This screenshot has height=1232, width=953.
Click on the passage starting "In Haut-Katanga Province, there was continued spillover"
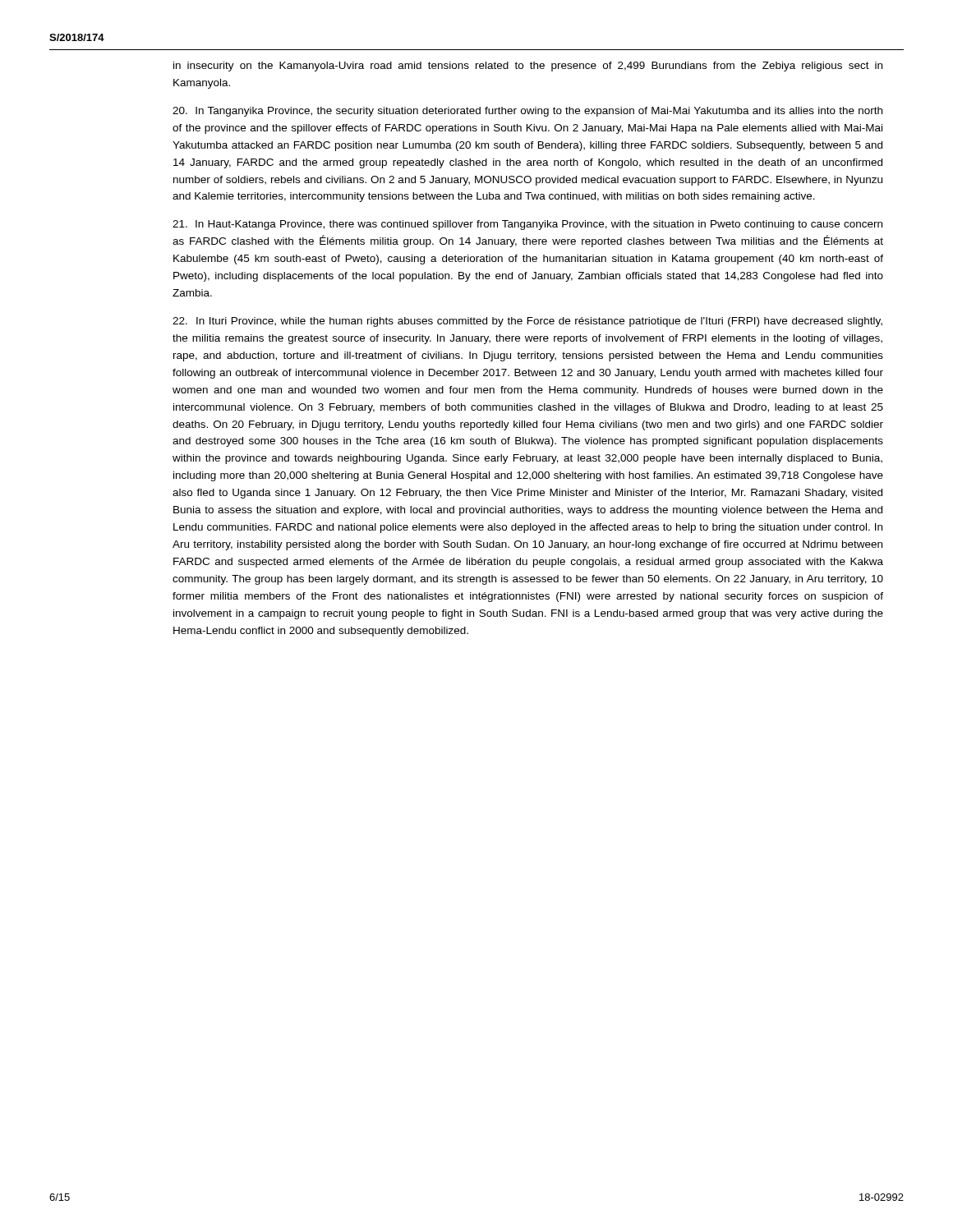click(x=528, y=258)
